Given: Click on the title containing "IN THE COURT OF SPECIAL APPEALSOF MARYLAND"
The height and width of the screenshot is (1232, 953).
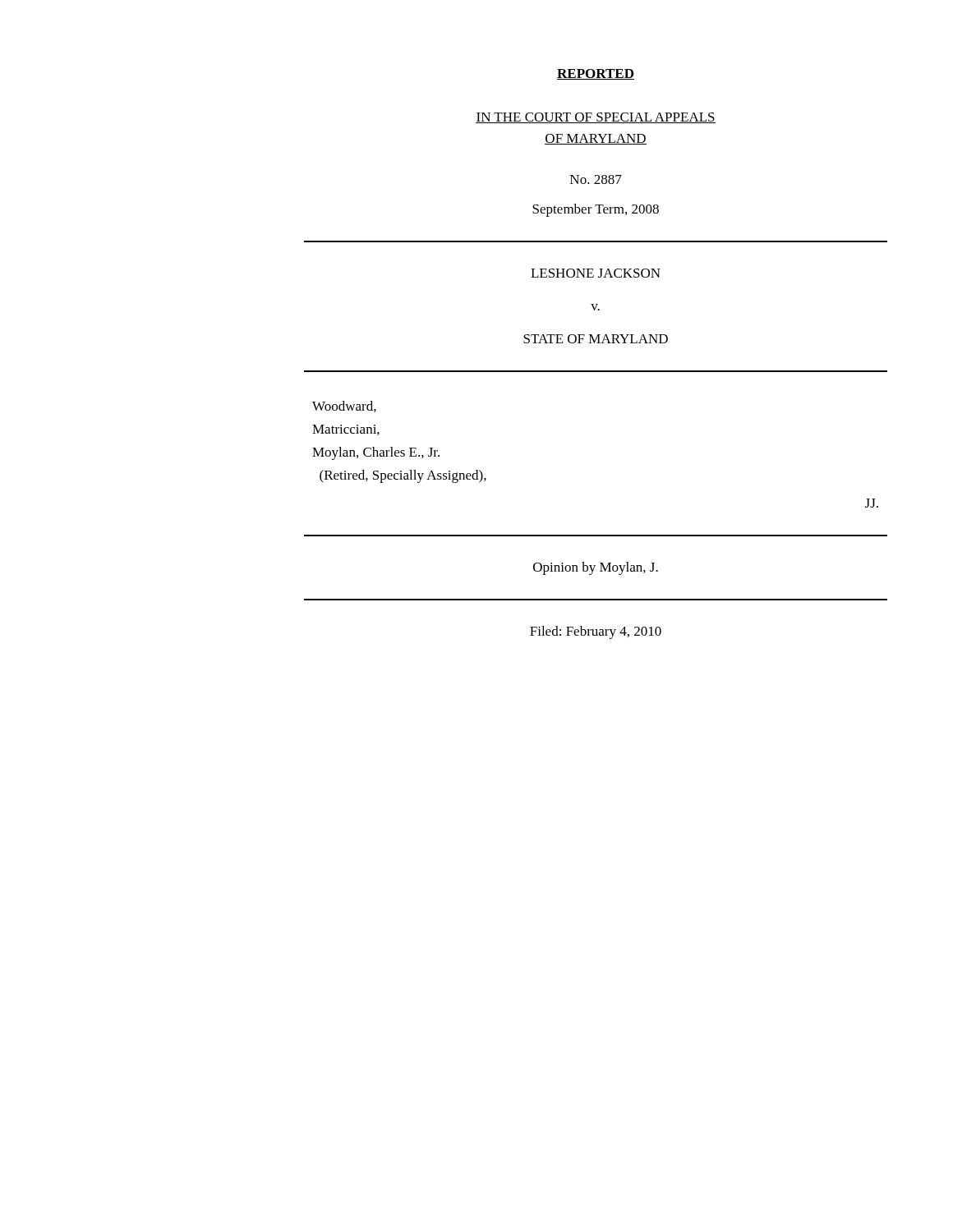Looking at the screenshot, I should (x=596, y=128).
